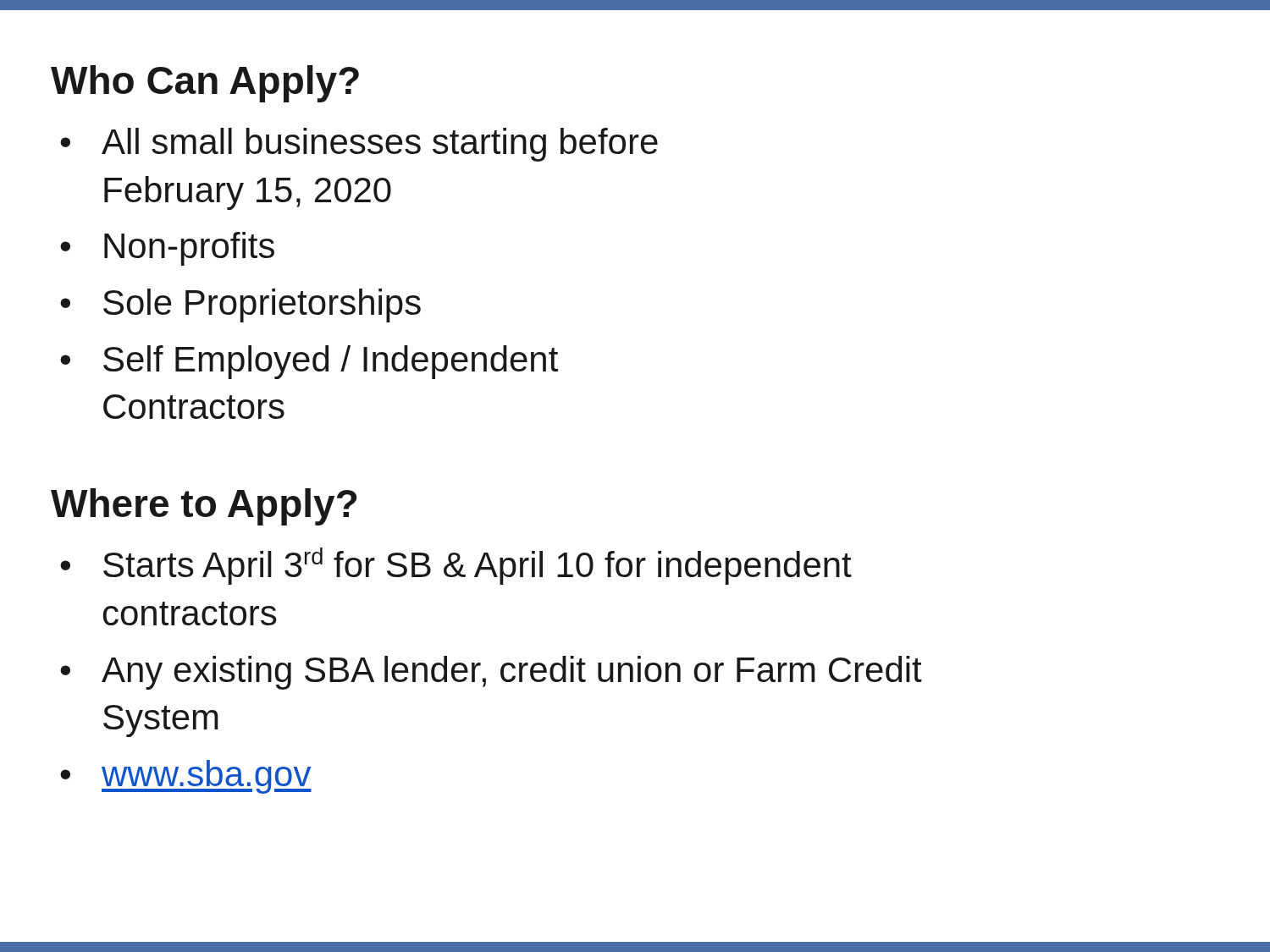
Task: Find the list item that reads "Self Employed / IndependentContractors"
Action: 330,383
